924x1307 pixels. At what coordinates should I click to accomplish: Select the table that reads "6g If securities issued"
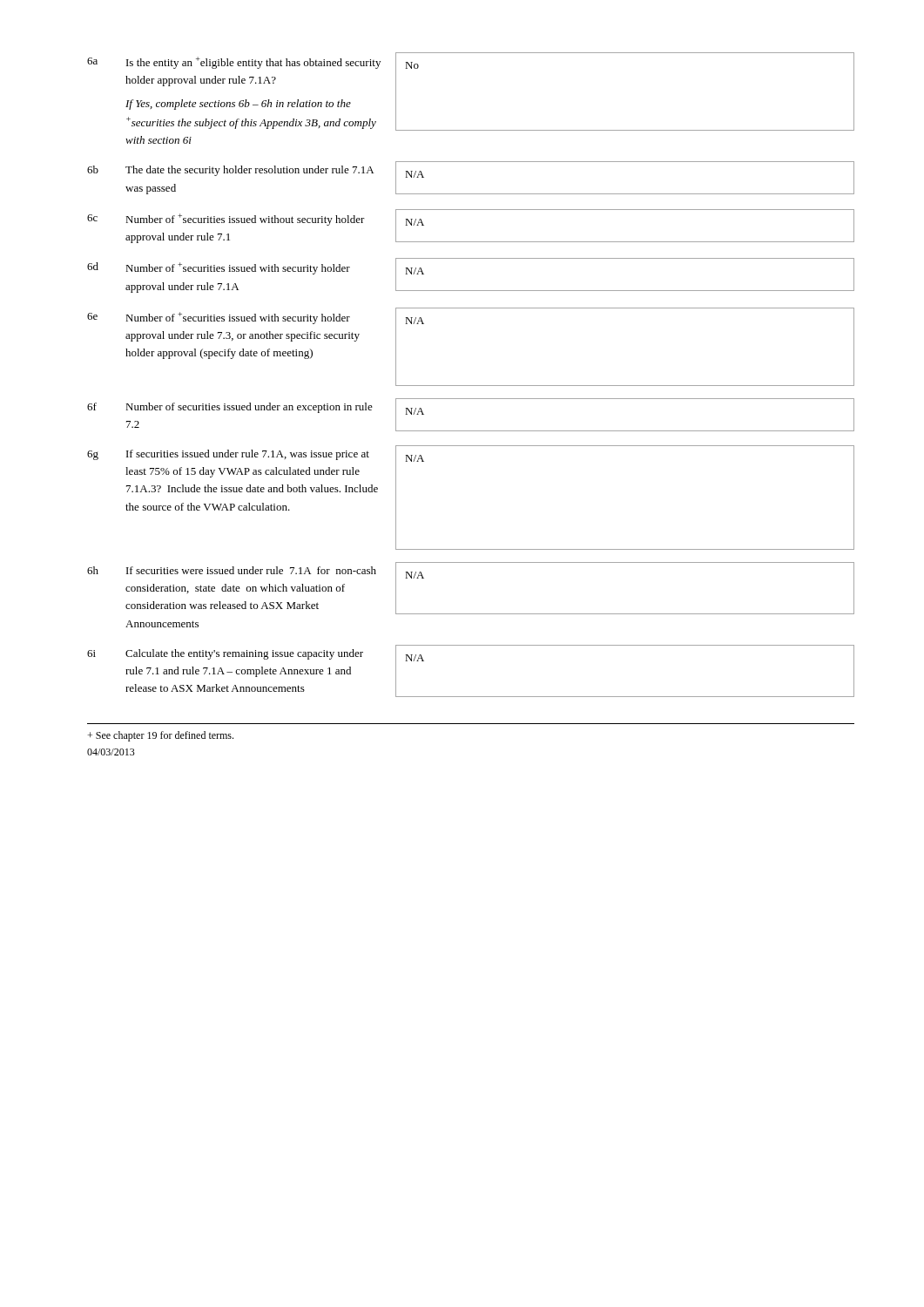[x=471, y=498]
